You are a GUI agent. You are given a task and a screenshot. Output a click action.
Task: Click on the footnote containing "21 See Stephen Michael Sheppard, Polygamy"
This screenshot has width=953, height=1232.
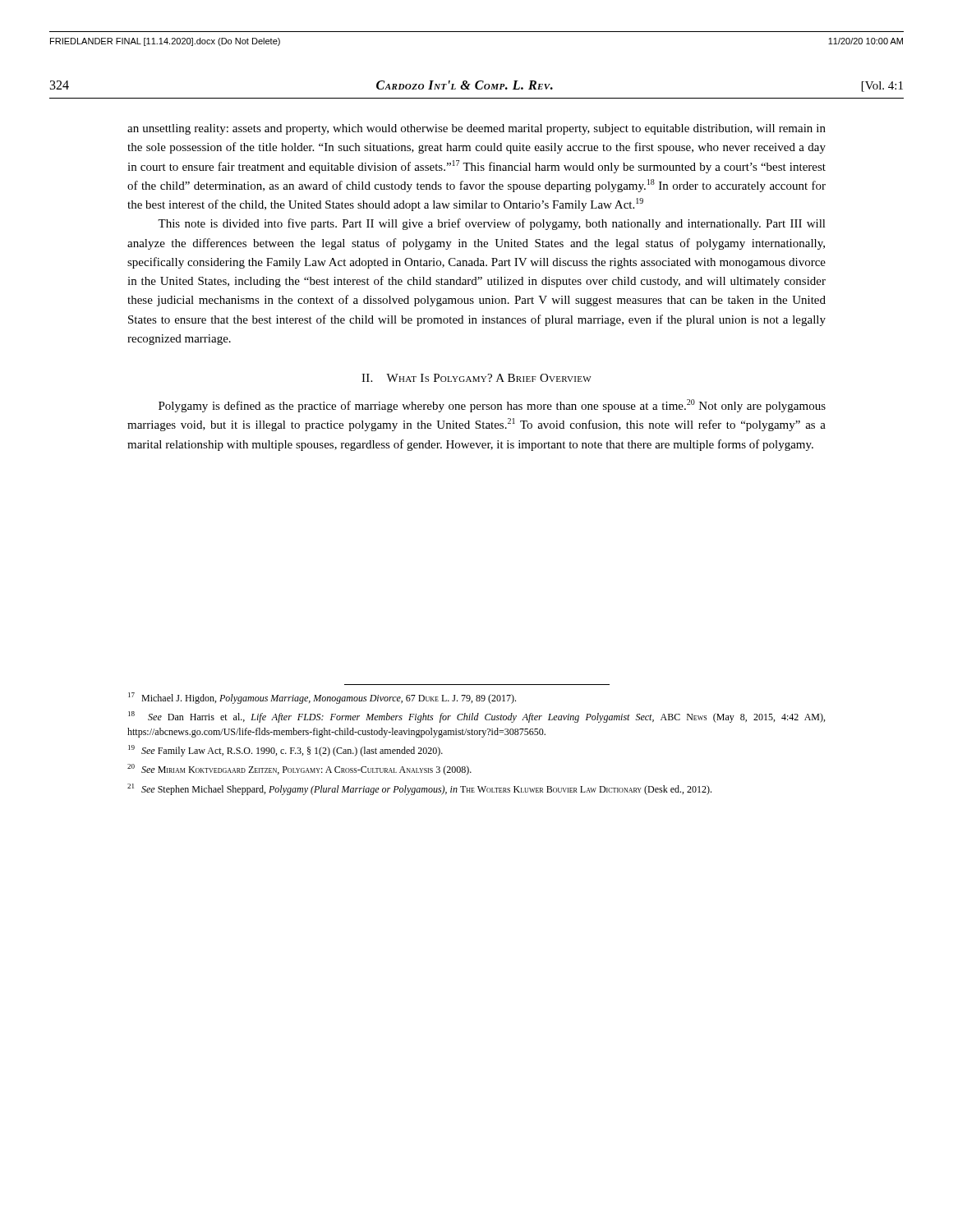(420, 789)
